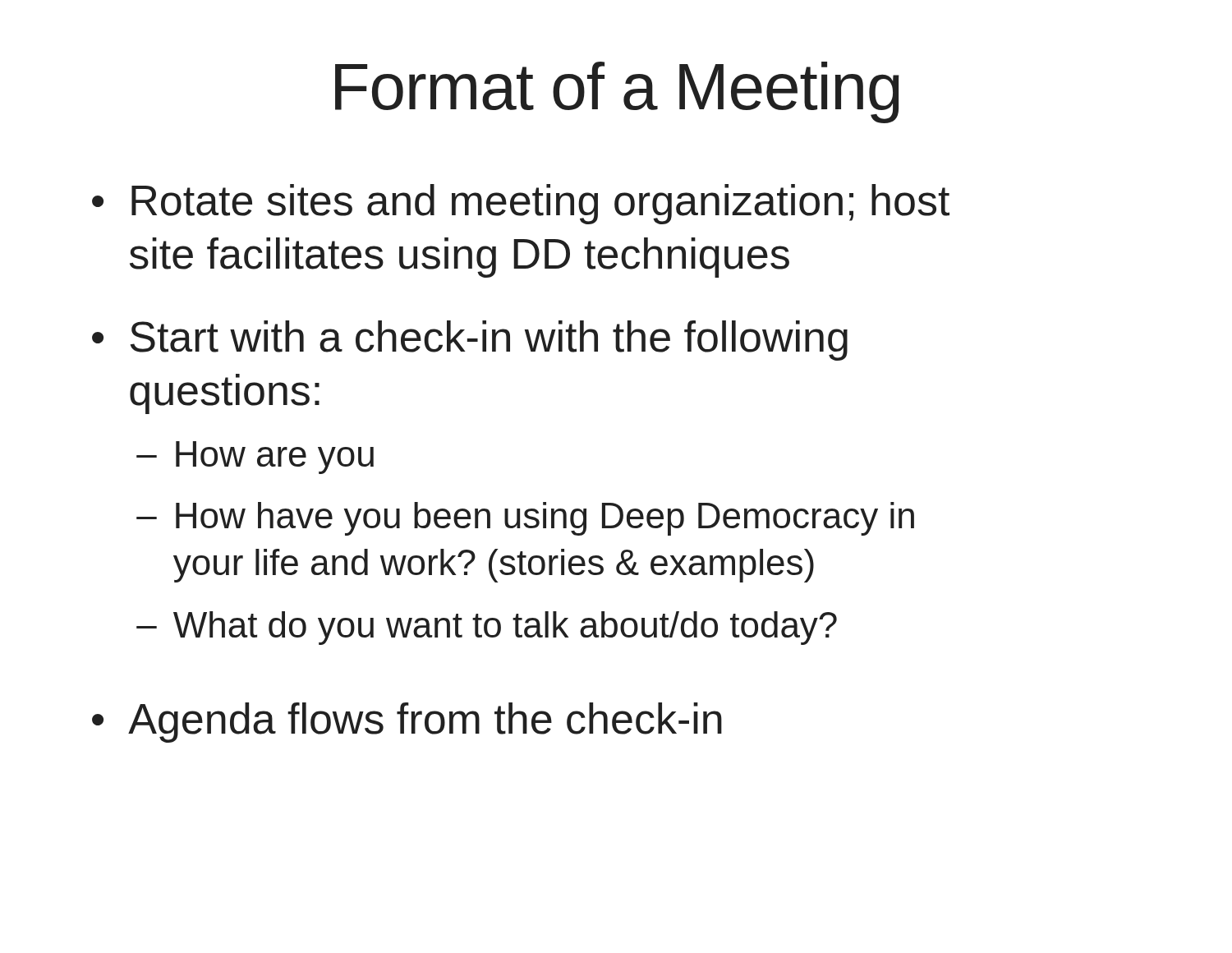
Task: Navigate to the element starting "Format of a"
Action: [x=616, y=87]
